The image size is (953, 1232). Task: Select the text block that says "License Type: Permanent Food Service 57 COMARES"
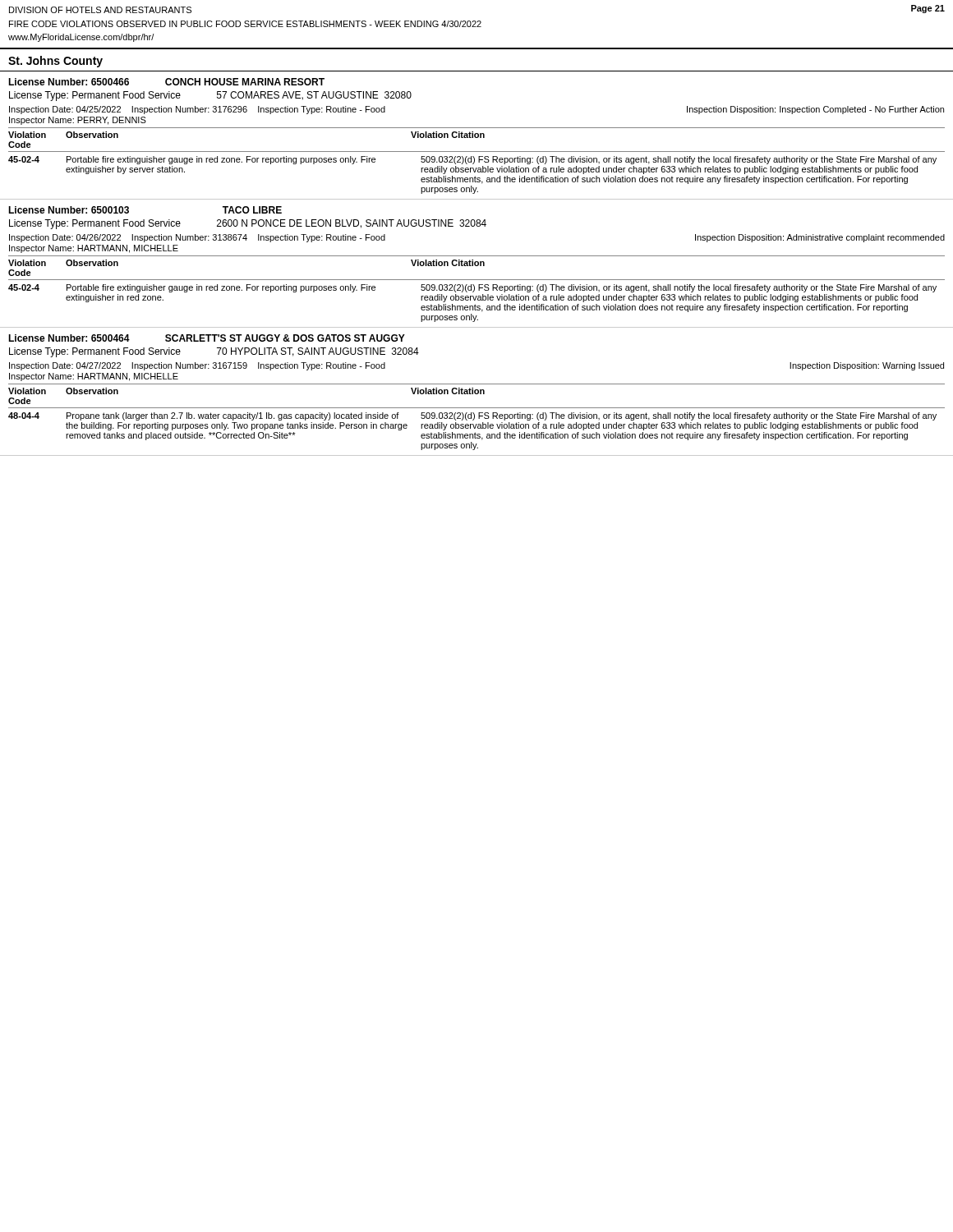pos(210,95)
